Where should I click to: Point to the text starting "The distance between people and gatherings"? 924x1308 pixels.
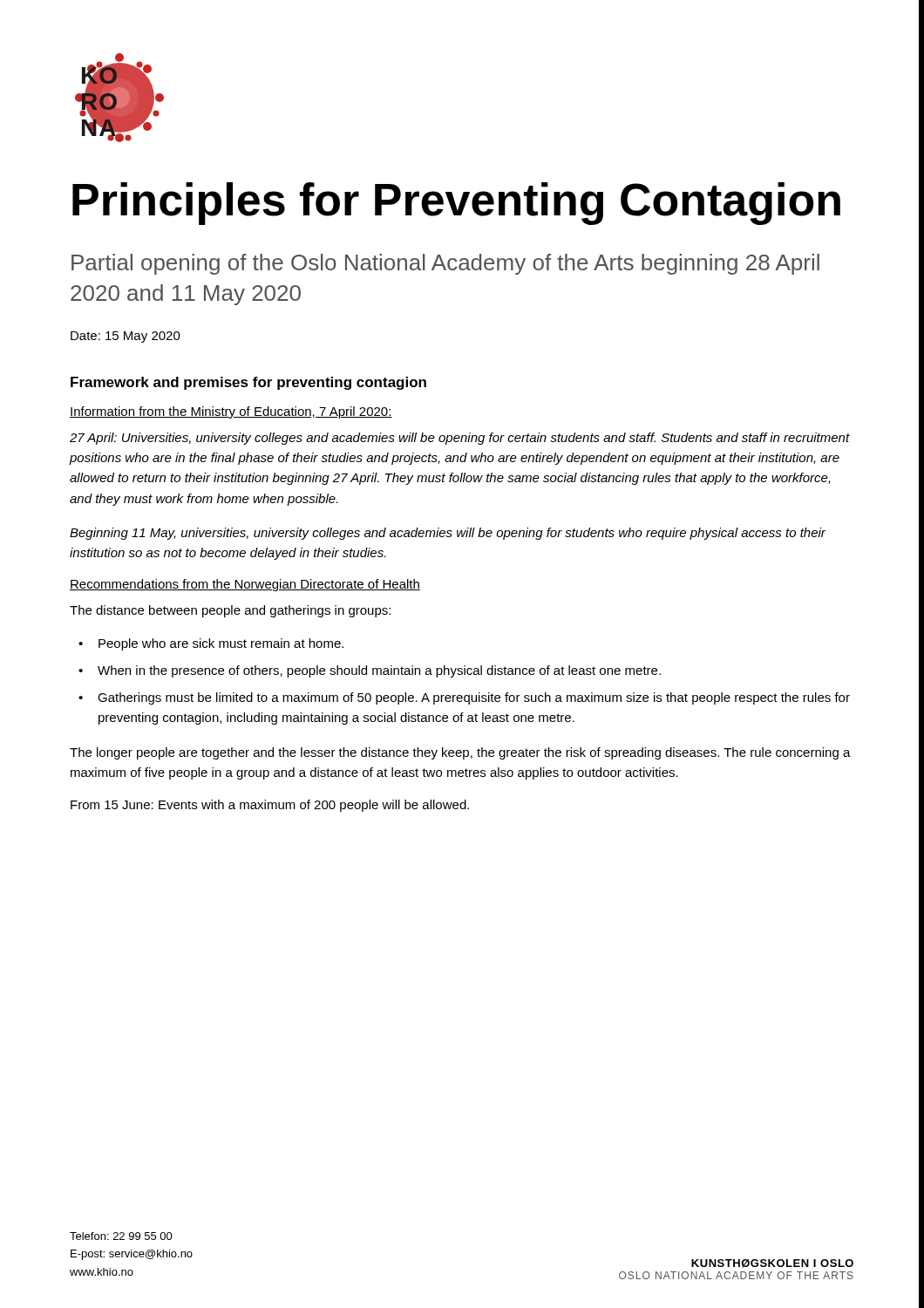[231, 610]
